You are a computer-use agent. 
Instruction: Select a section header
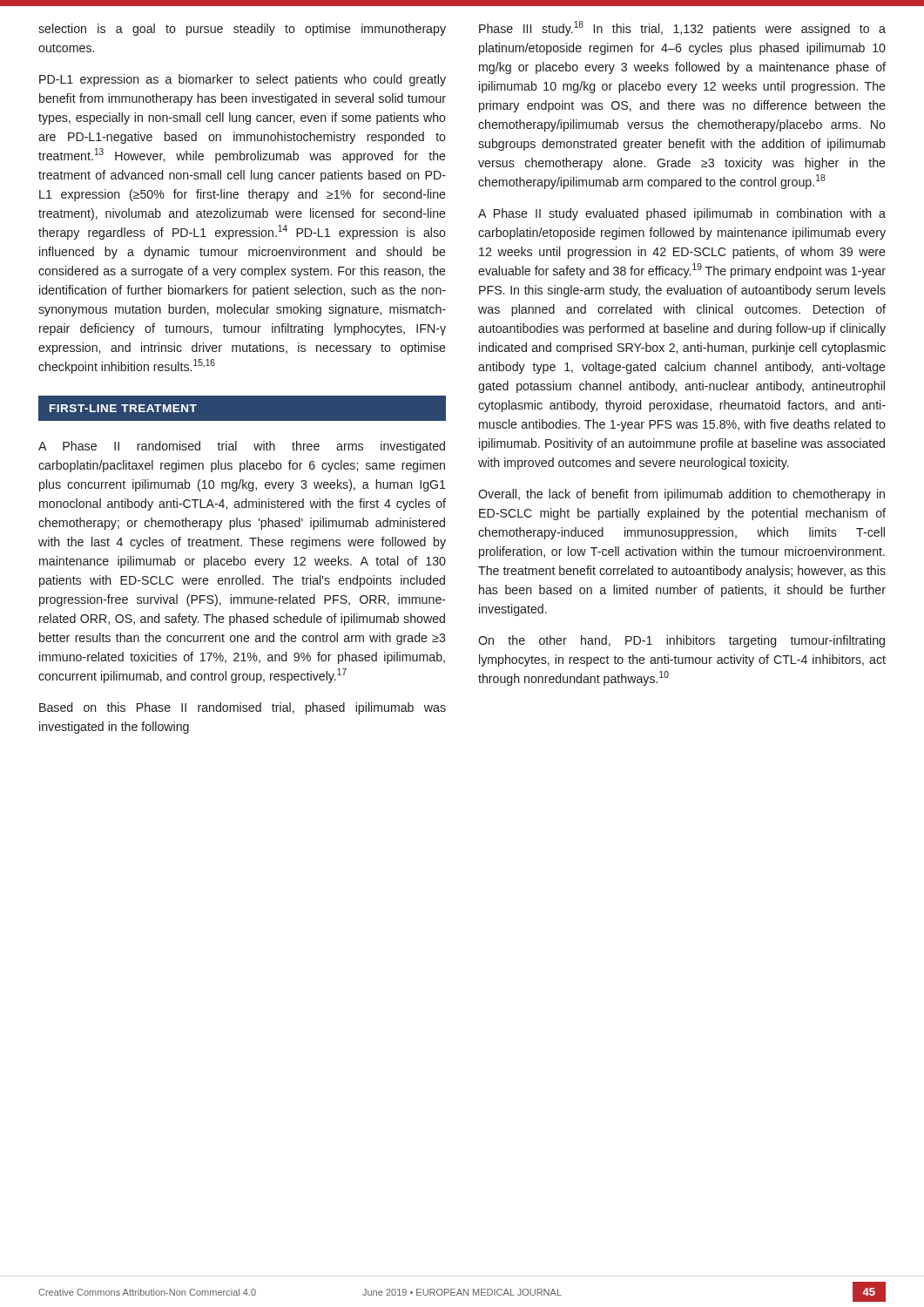[x=242, y=408]
